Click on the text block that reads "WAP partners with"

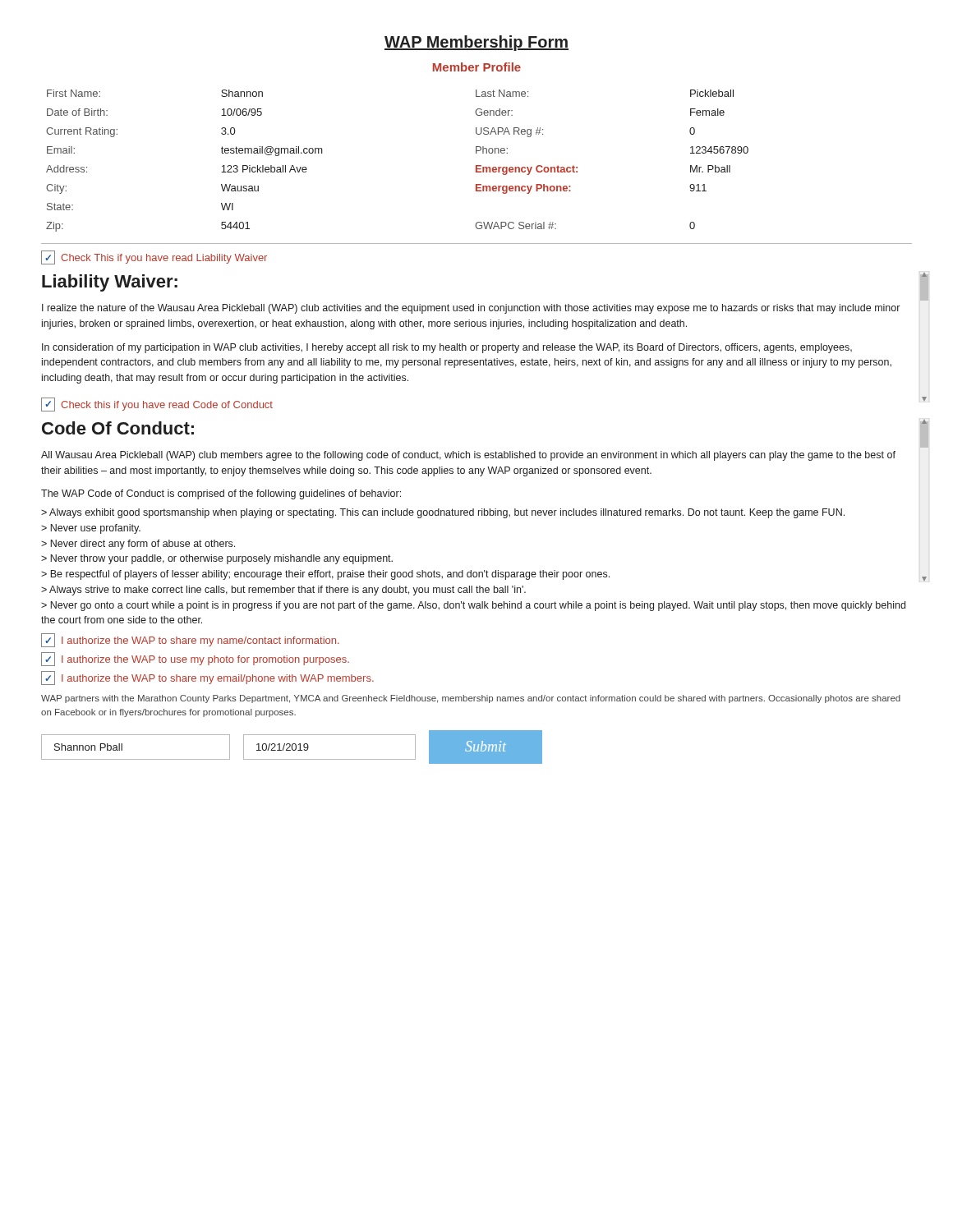tap(471, 705)
